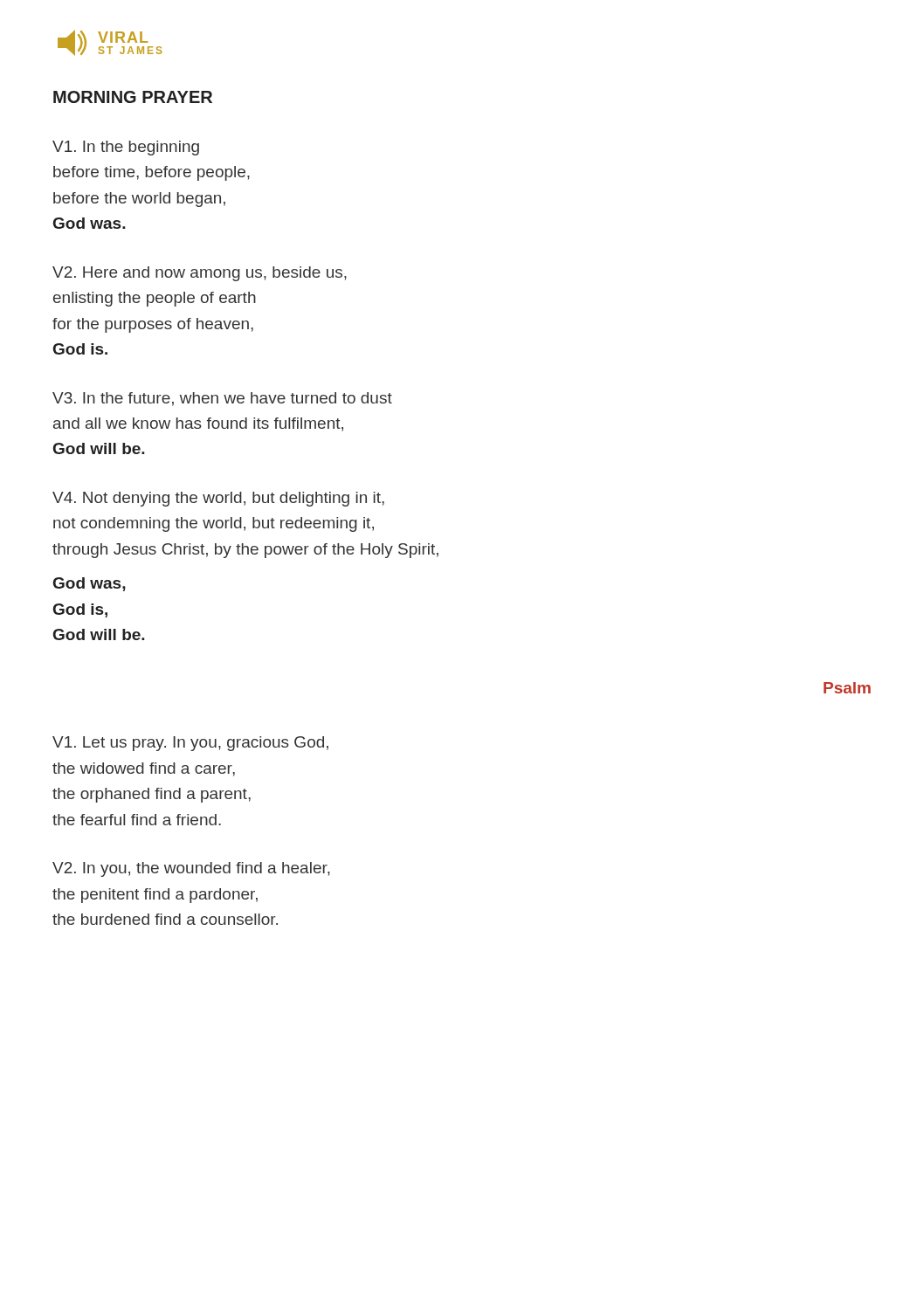
Task: Click on the text block starting "V3. In the future, when we"
Action: pos(222,399)
